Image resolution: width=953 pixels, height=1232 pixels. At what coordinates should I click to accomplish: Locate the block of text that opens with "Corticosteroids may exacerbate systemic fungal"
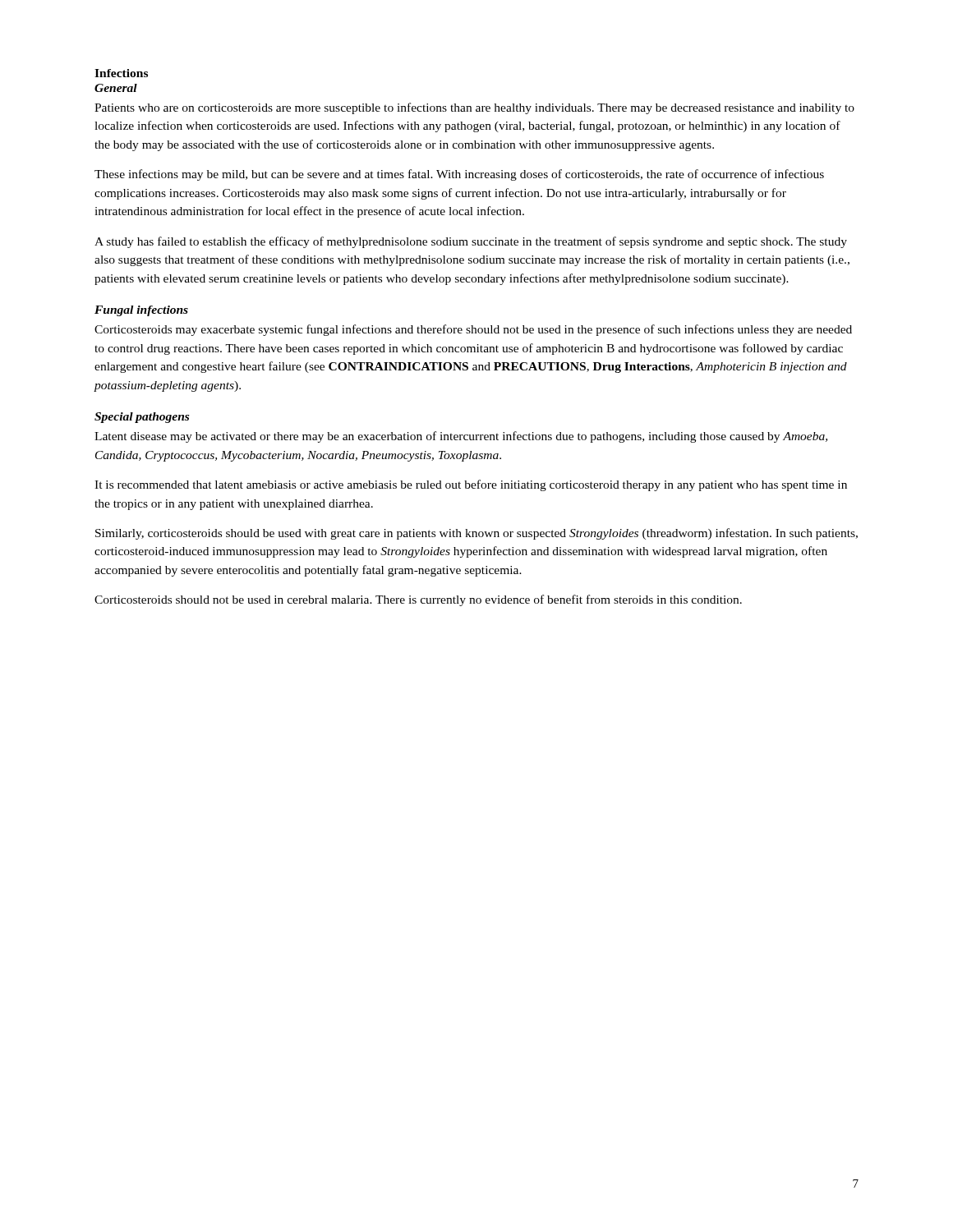pos(473,357)
